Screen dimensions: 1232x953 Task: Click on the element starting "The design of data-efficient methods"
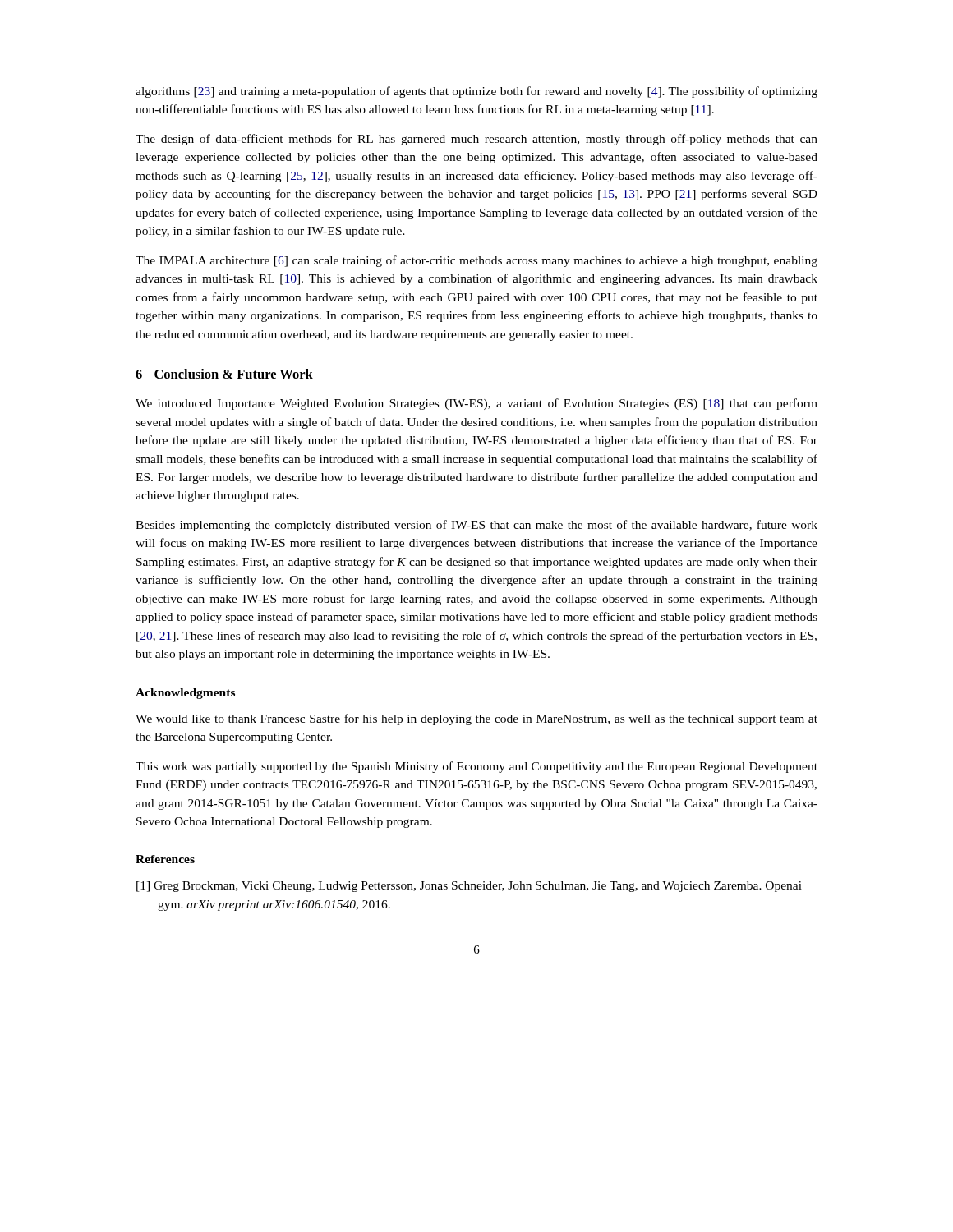476,185
